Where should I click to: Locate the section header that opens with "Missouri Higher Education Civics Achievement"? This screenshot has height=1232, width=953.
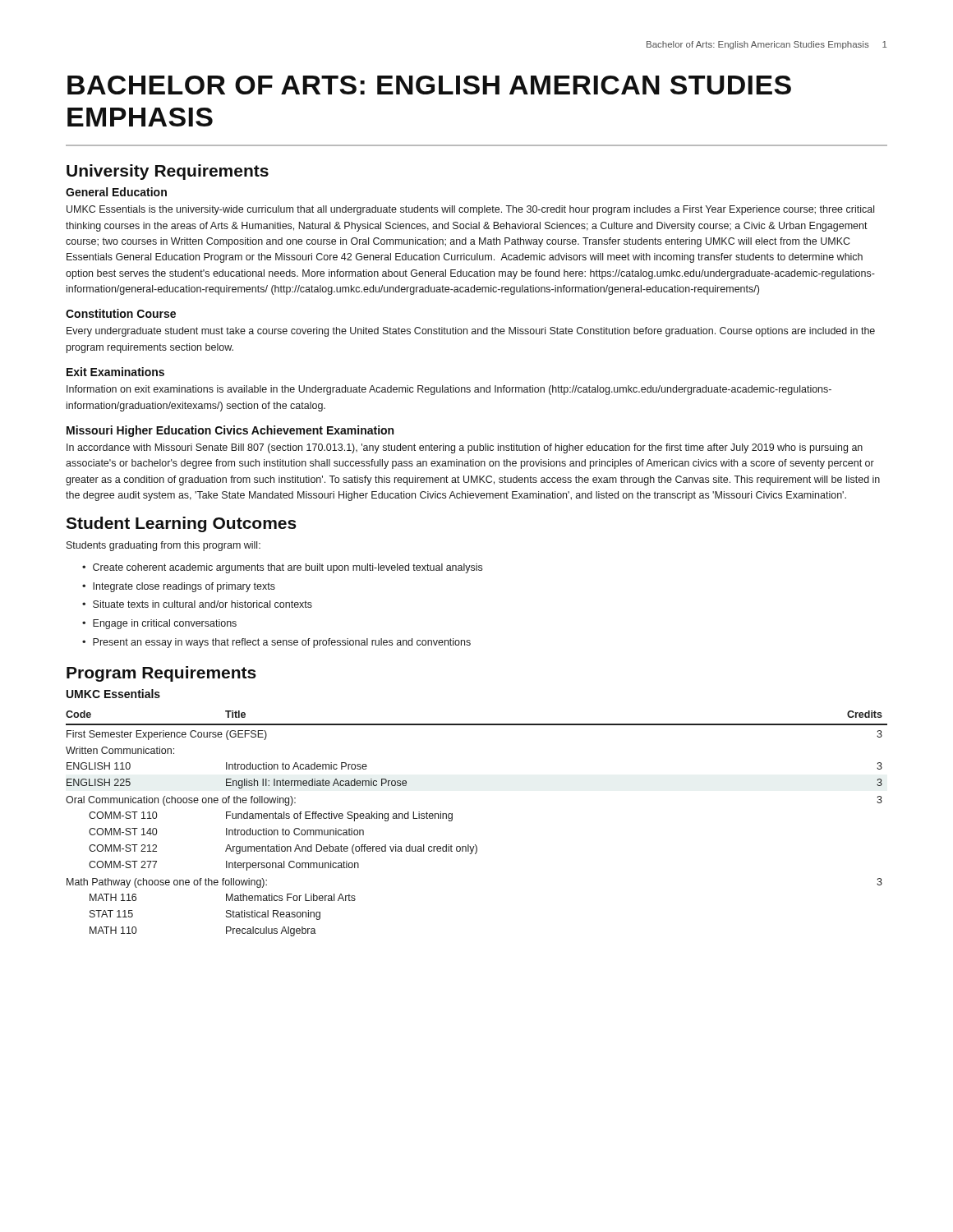point(230,431)
